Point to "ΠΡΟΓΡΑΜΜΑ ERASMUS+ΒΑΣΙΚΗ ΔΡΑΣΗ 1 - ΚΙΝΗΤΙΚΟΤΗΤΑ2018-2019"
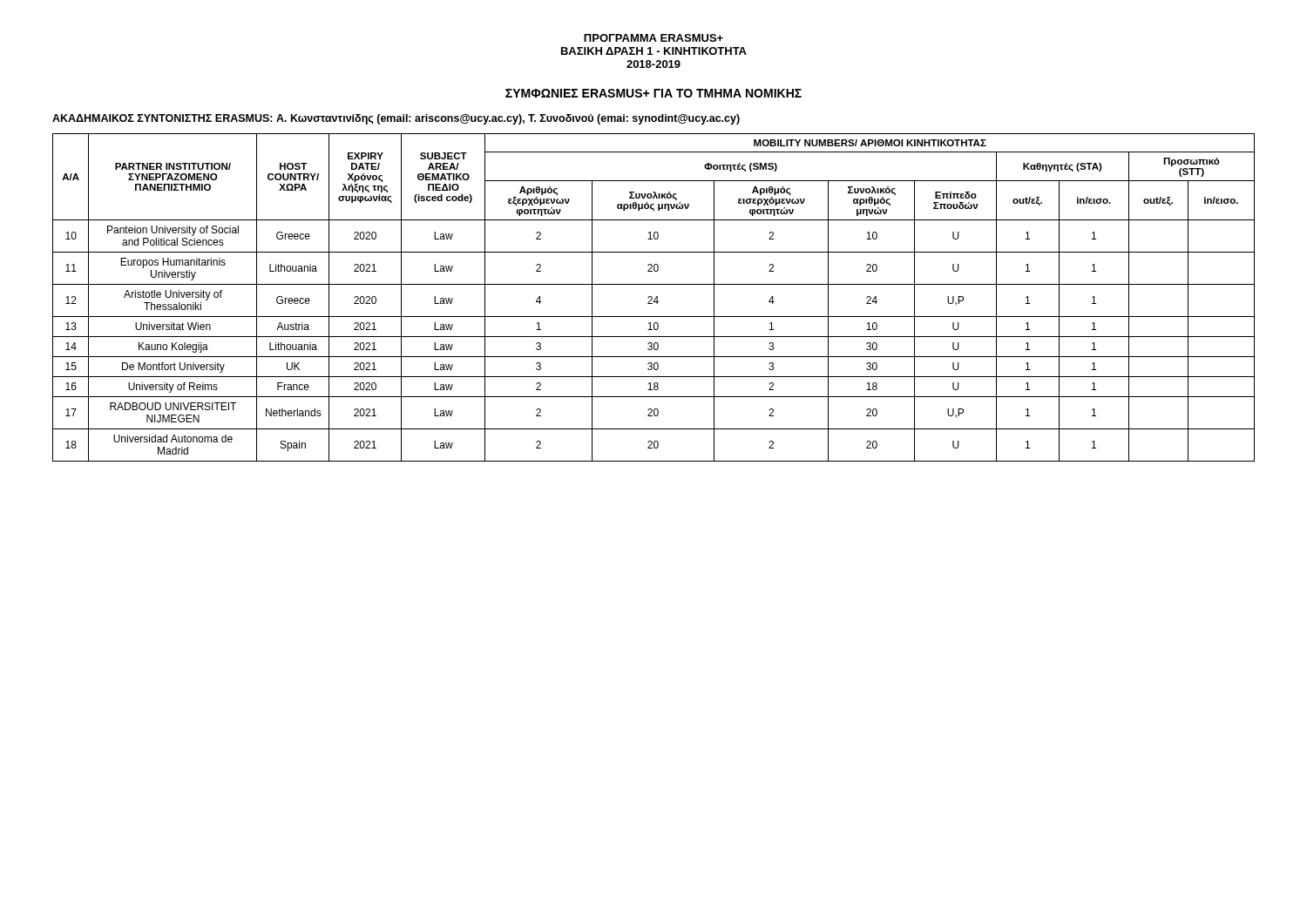The height and width of the screenshot is (924, 1307). 654,51
